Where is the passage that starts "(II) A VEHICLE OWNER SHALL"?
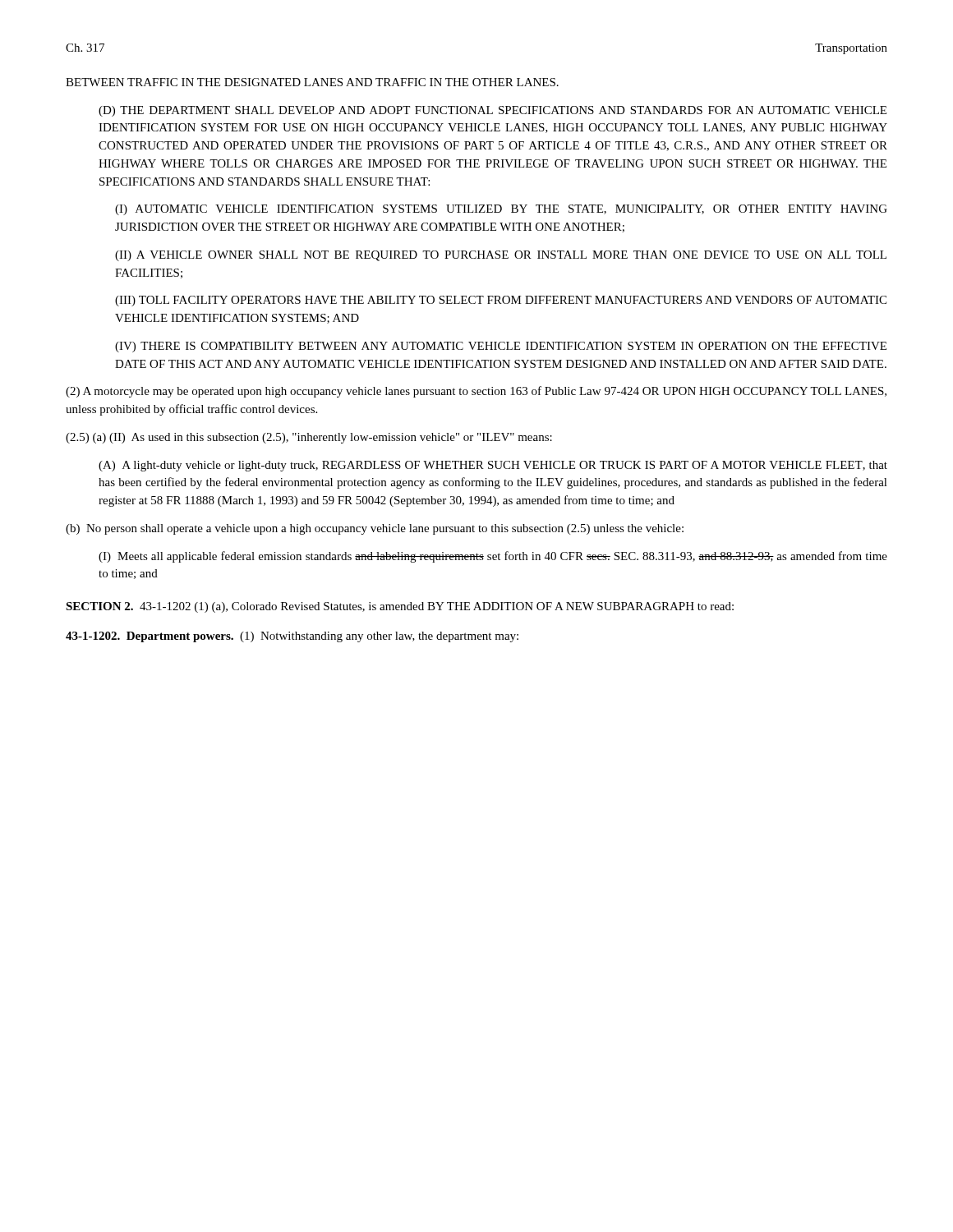Viewport: 953px width, 1232px height. click(x=501, y=263)
